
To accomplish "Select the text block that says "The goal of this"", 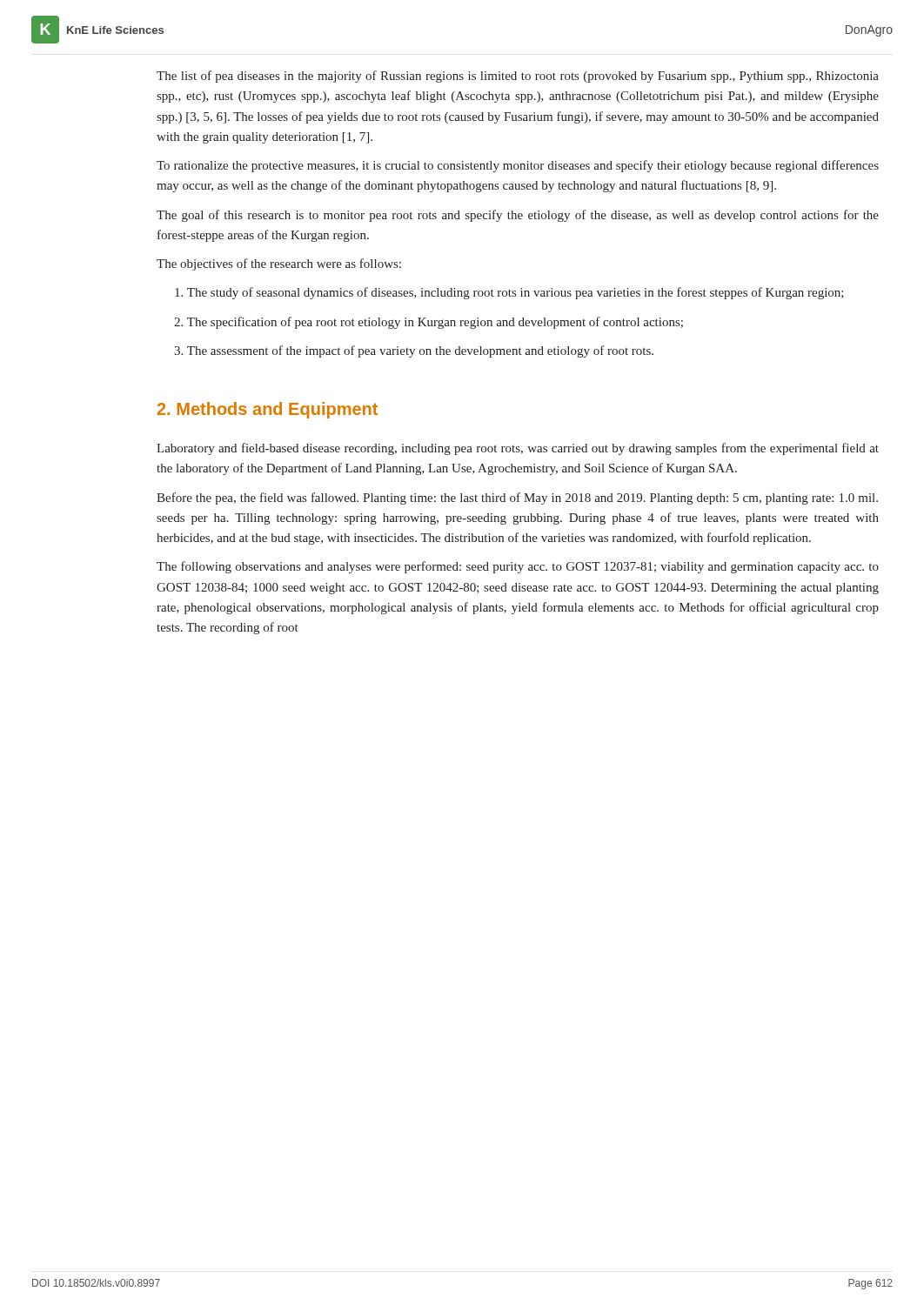I will (x=518, y=225).
